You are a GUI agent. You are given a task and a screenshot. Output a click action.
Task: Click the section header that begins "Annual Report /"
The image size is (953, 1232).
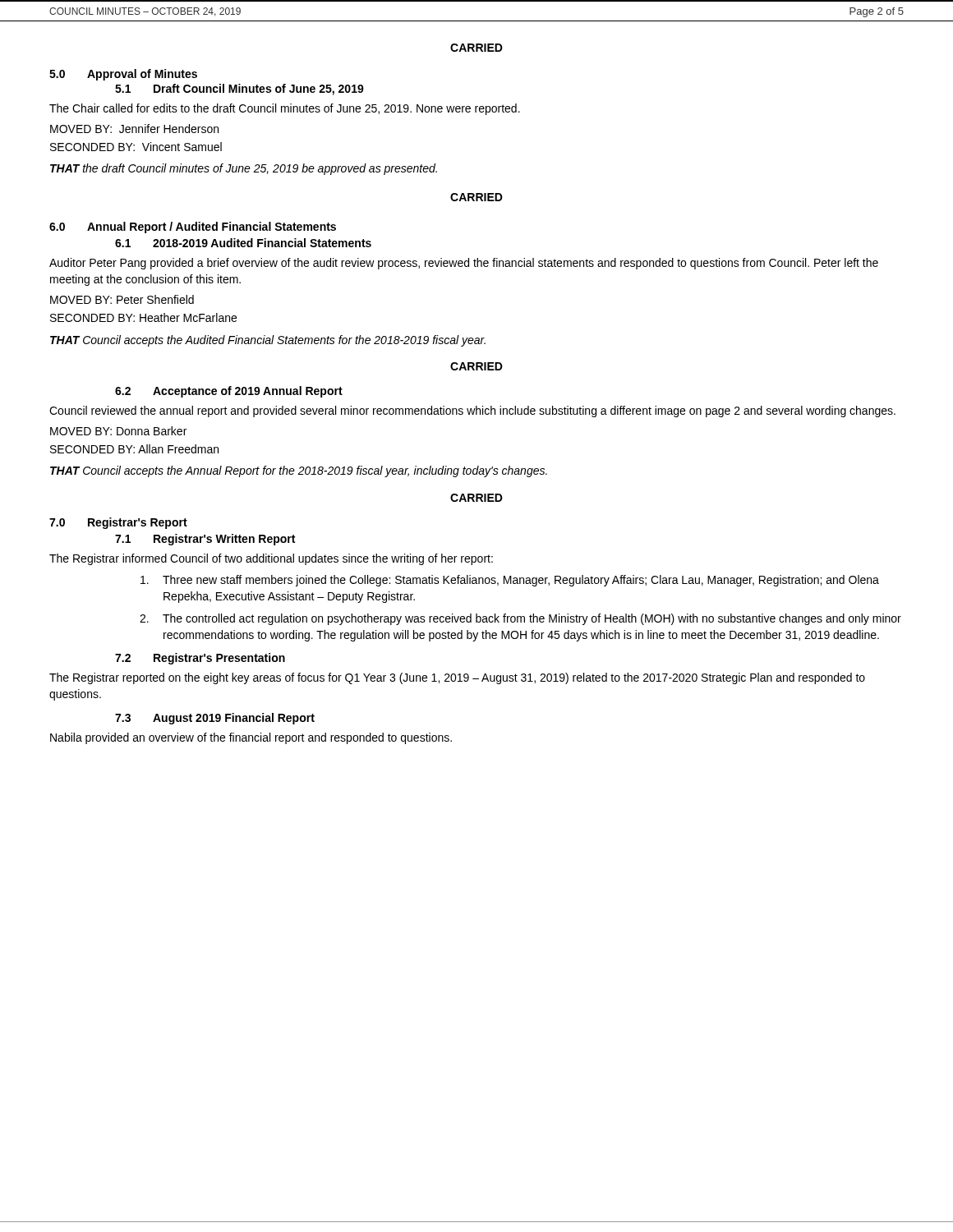212,227
